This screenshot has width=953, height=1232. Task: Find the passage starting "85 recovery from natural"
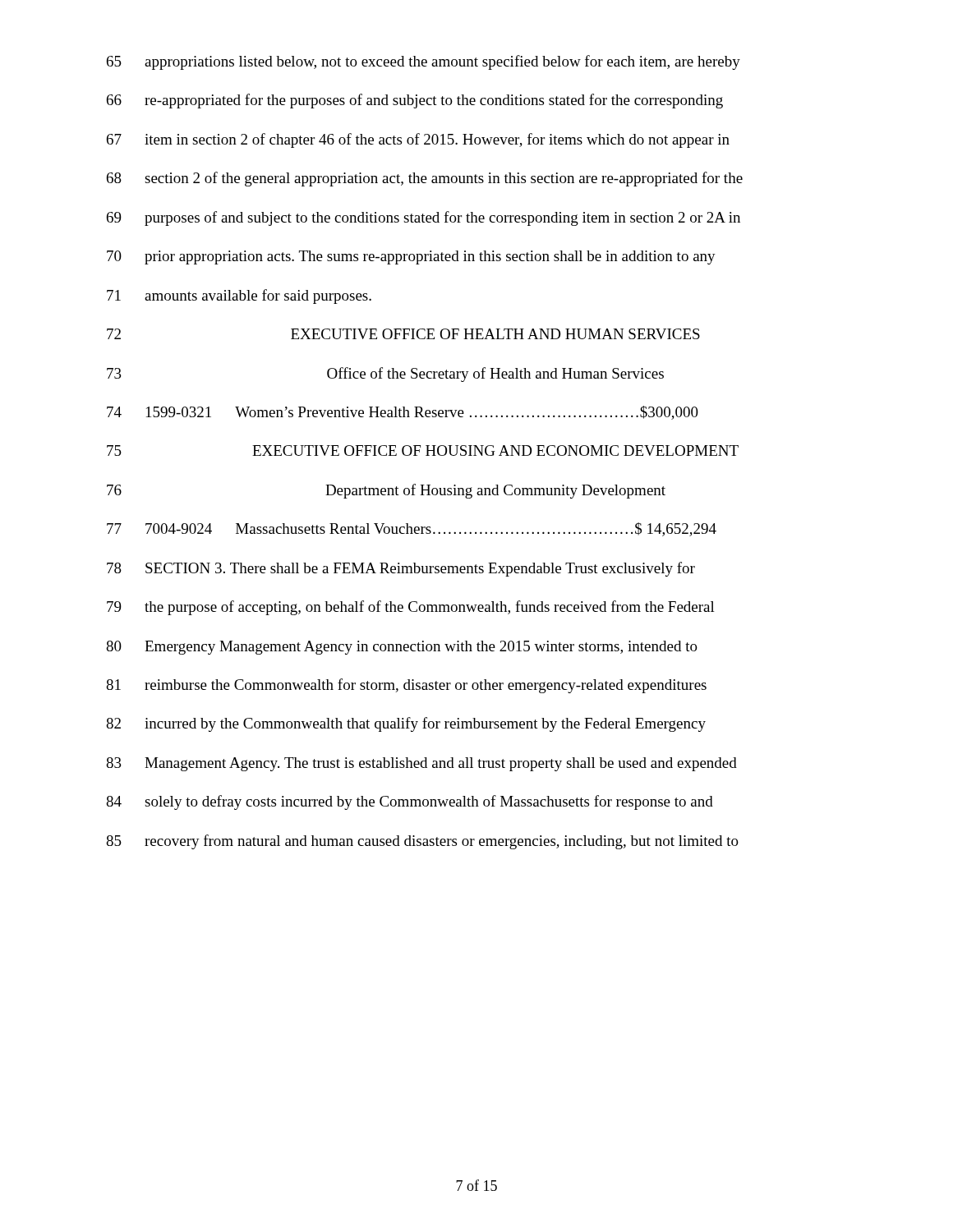pyautogui.click(x=468, y=841)
